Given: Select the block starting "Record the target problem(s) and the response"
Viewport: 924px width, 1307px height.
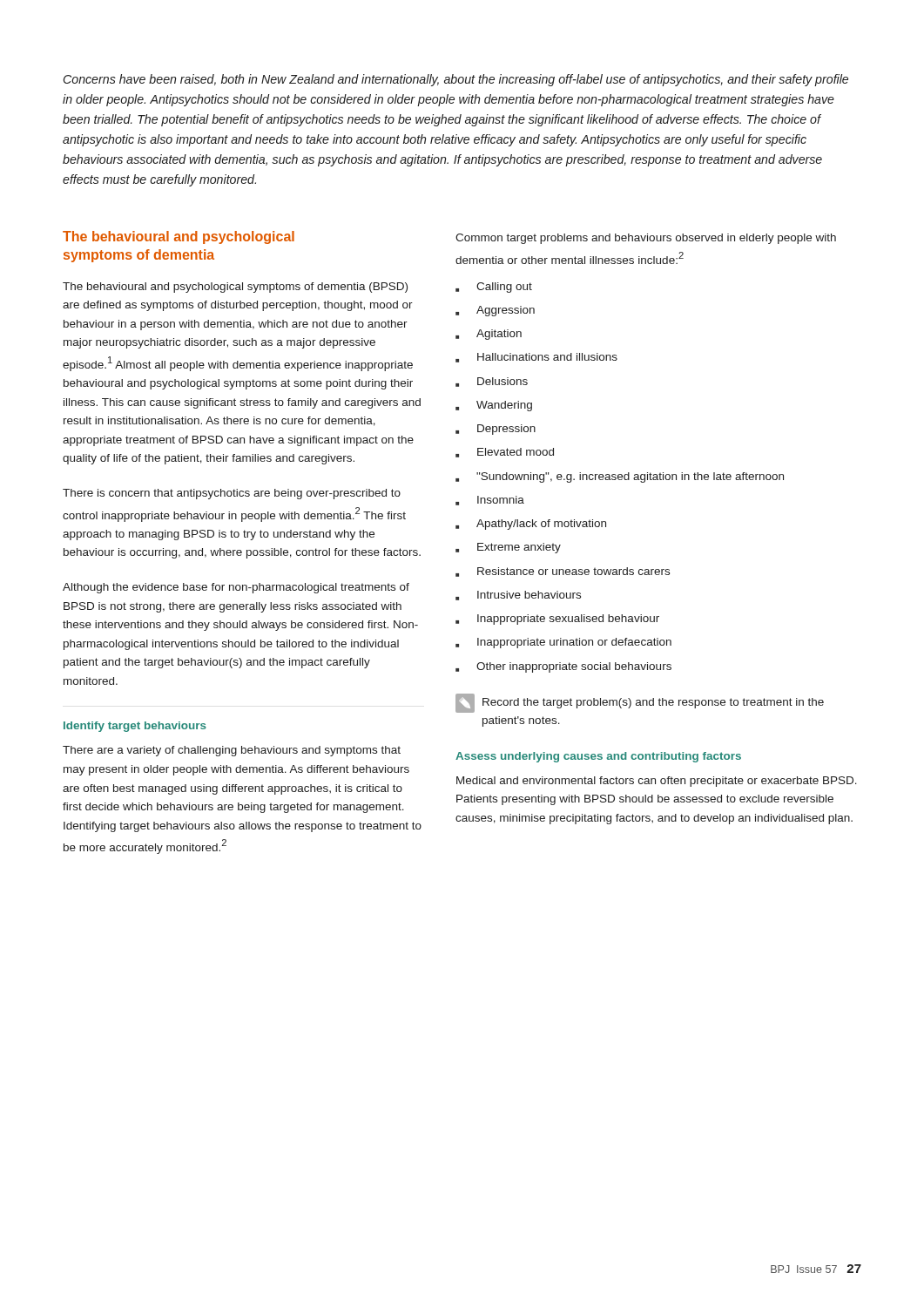Looking at the screenshot, I should tap(658, 711).
